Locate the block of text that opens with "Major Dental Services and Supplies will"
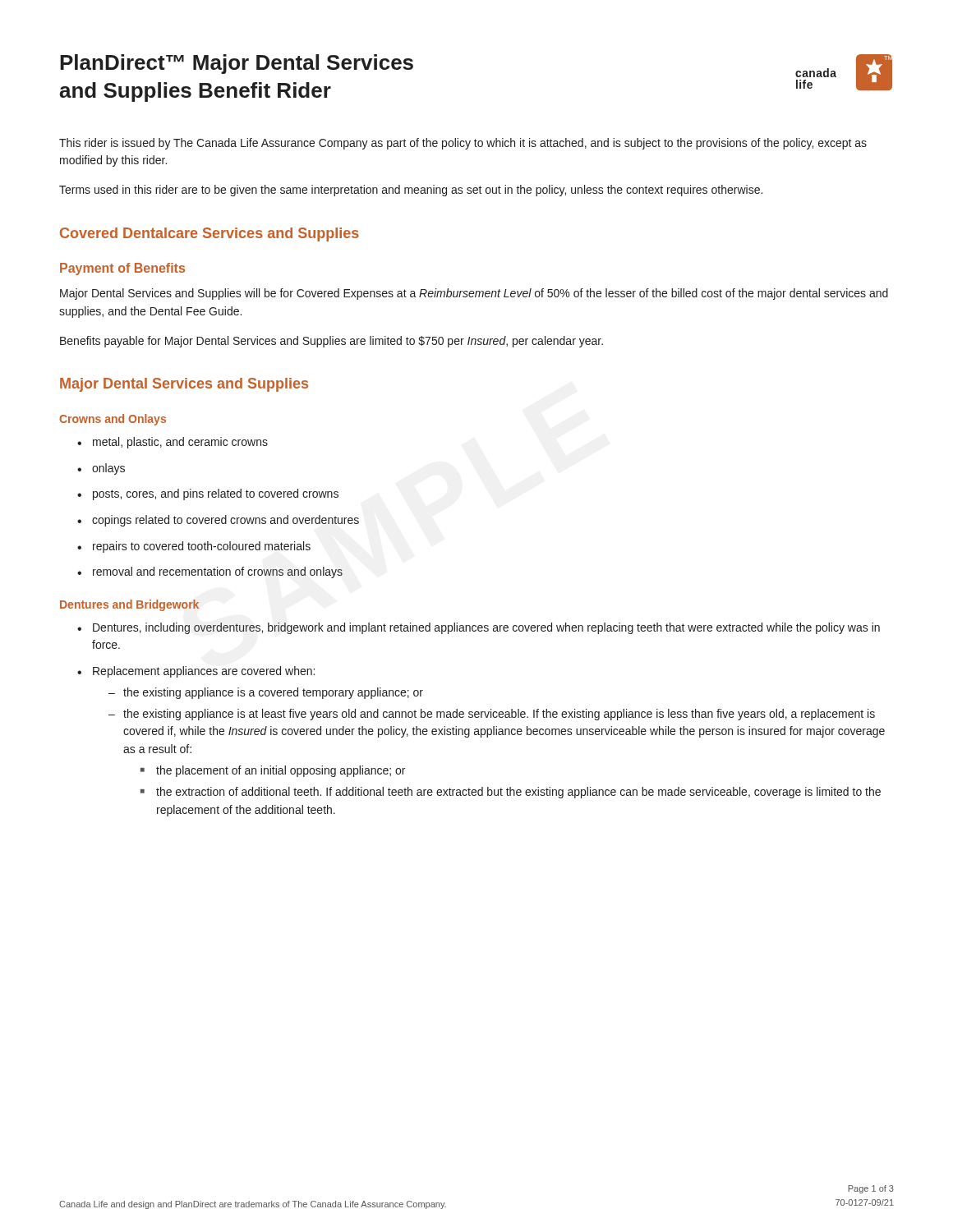 476,303
